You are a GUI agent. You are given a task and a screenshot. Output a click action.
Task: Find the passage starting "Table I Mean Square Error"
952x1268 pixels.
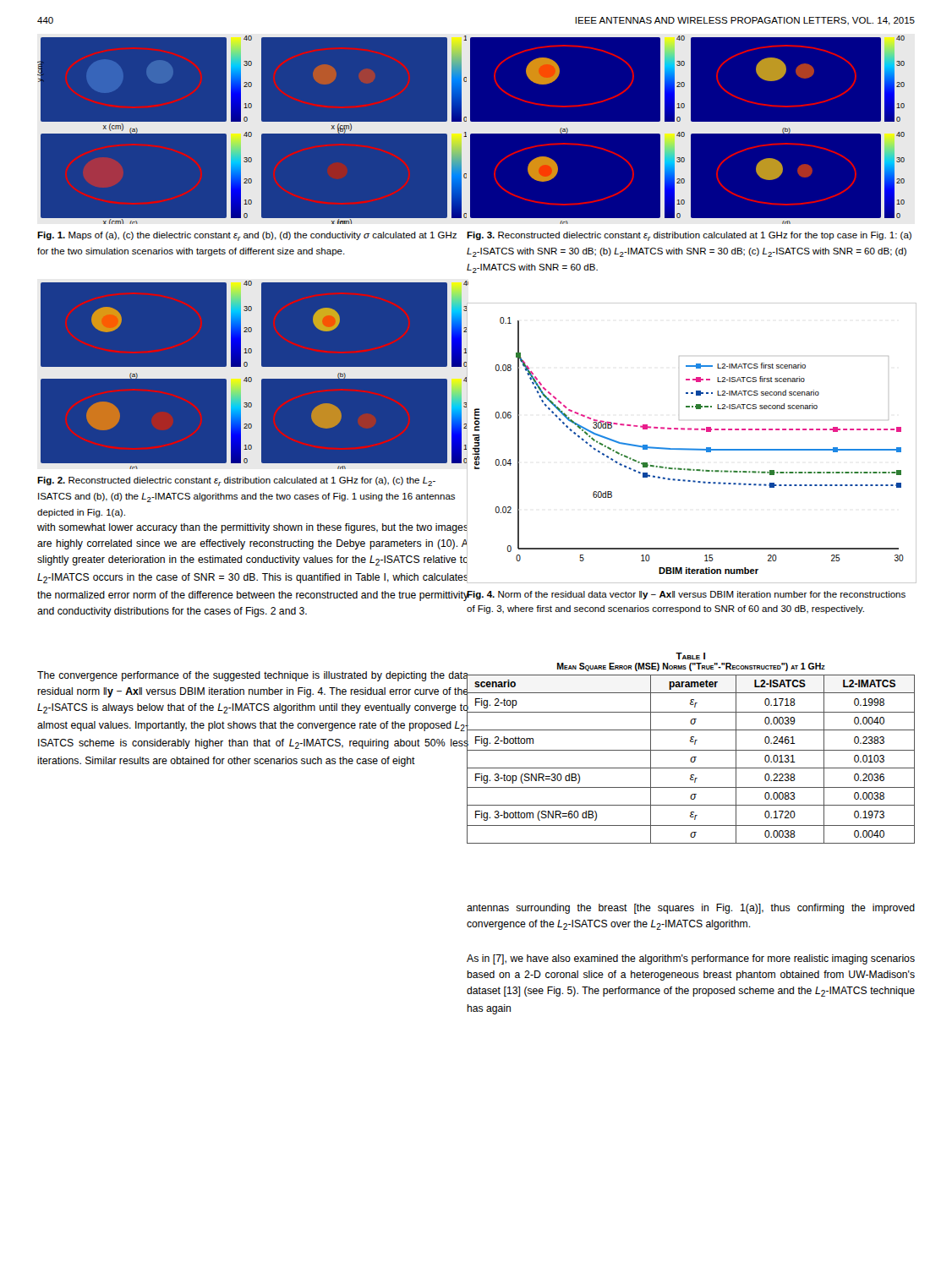(691, 661)
